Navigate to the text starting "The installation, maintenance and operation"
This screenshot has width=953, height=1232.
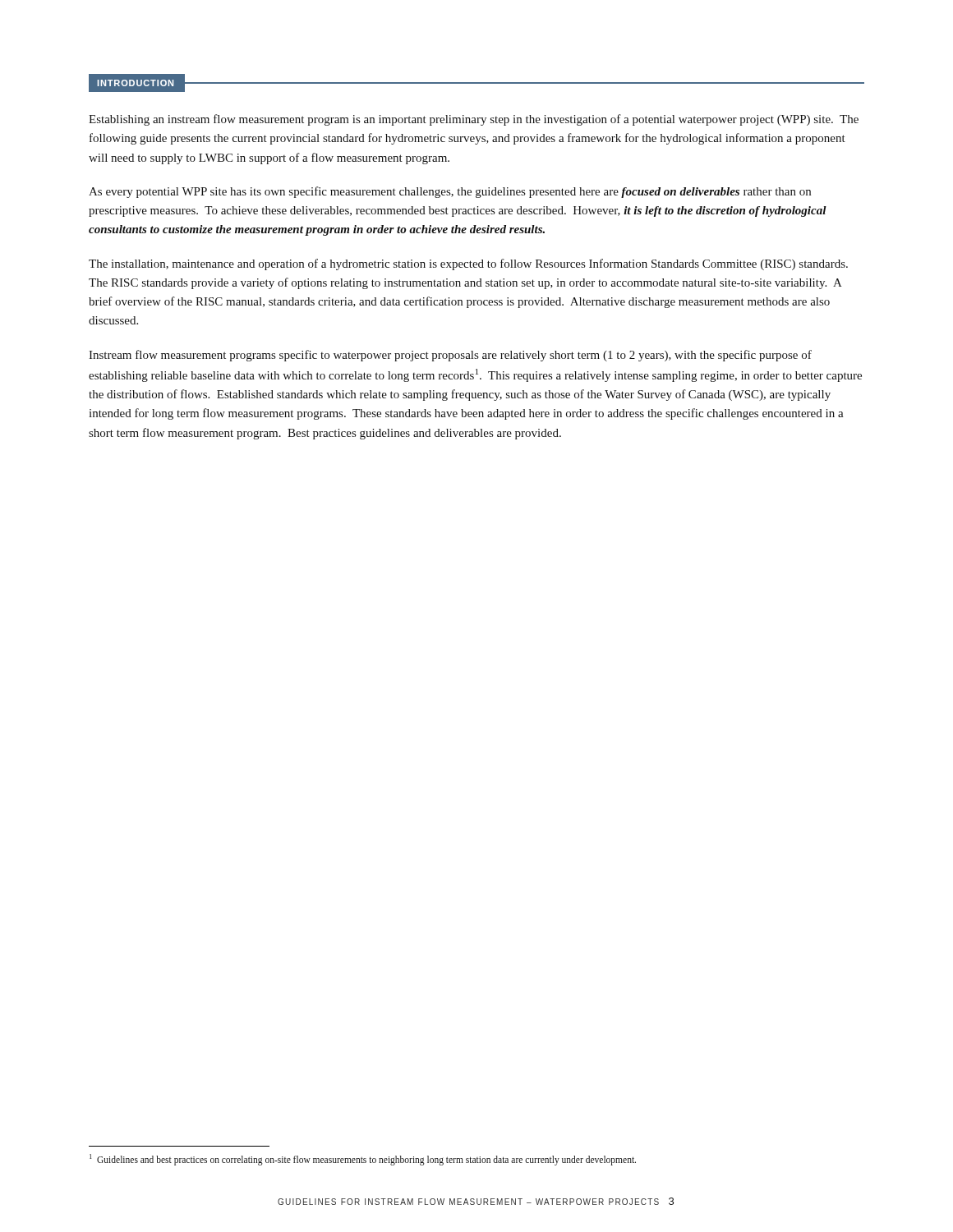pyautogui.click(x=470, y=292)
